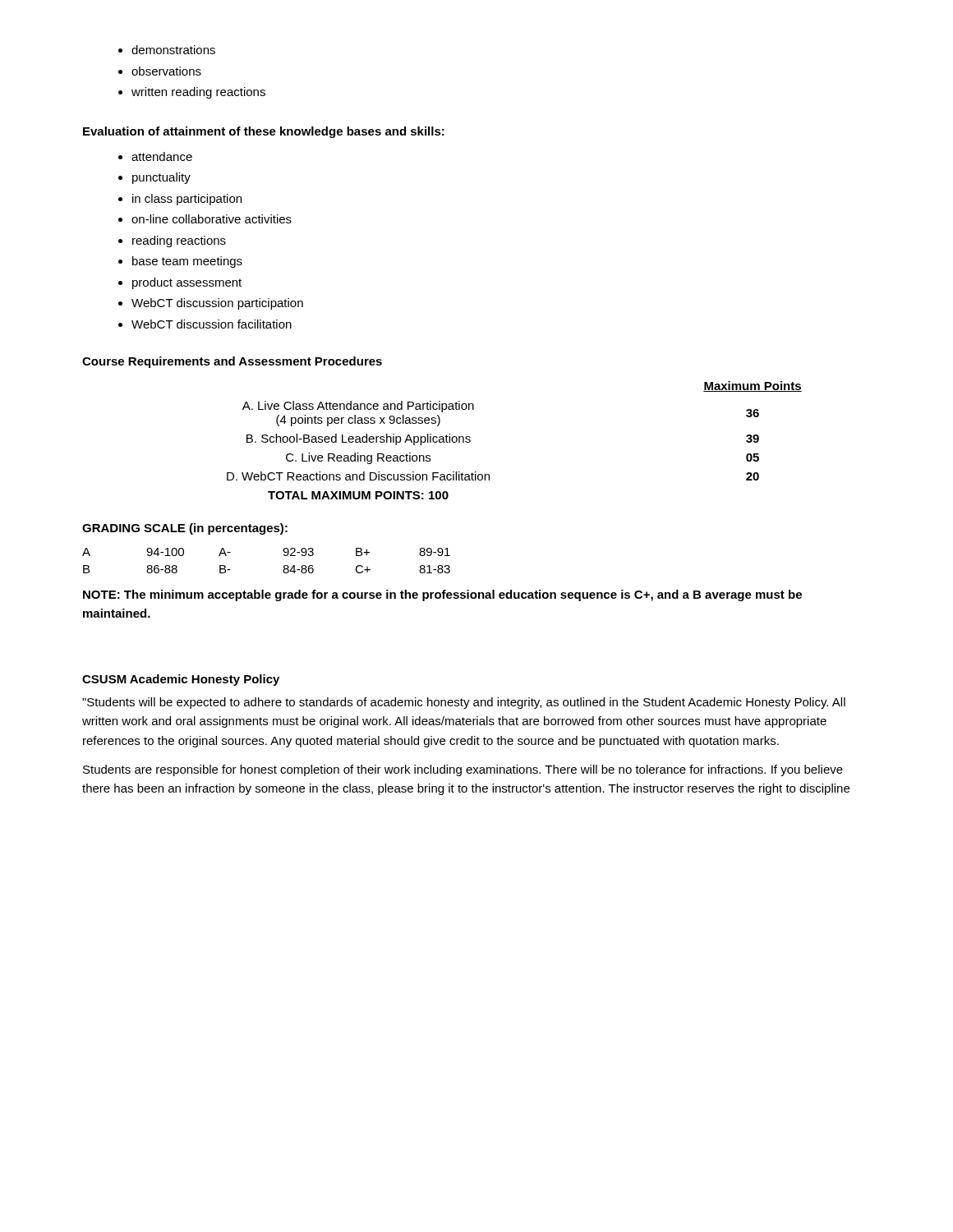Select the list item that reads "WebCT discussion facilitation"
The image size is (953, 1232).
(212, 324)
